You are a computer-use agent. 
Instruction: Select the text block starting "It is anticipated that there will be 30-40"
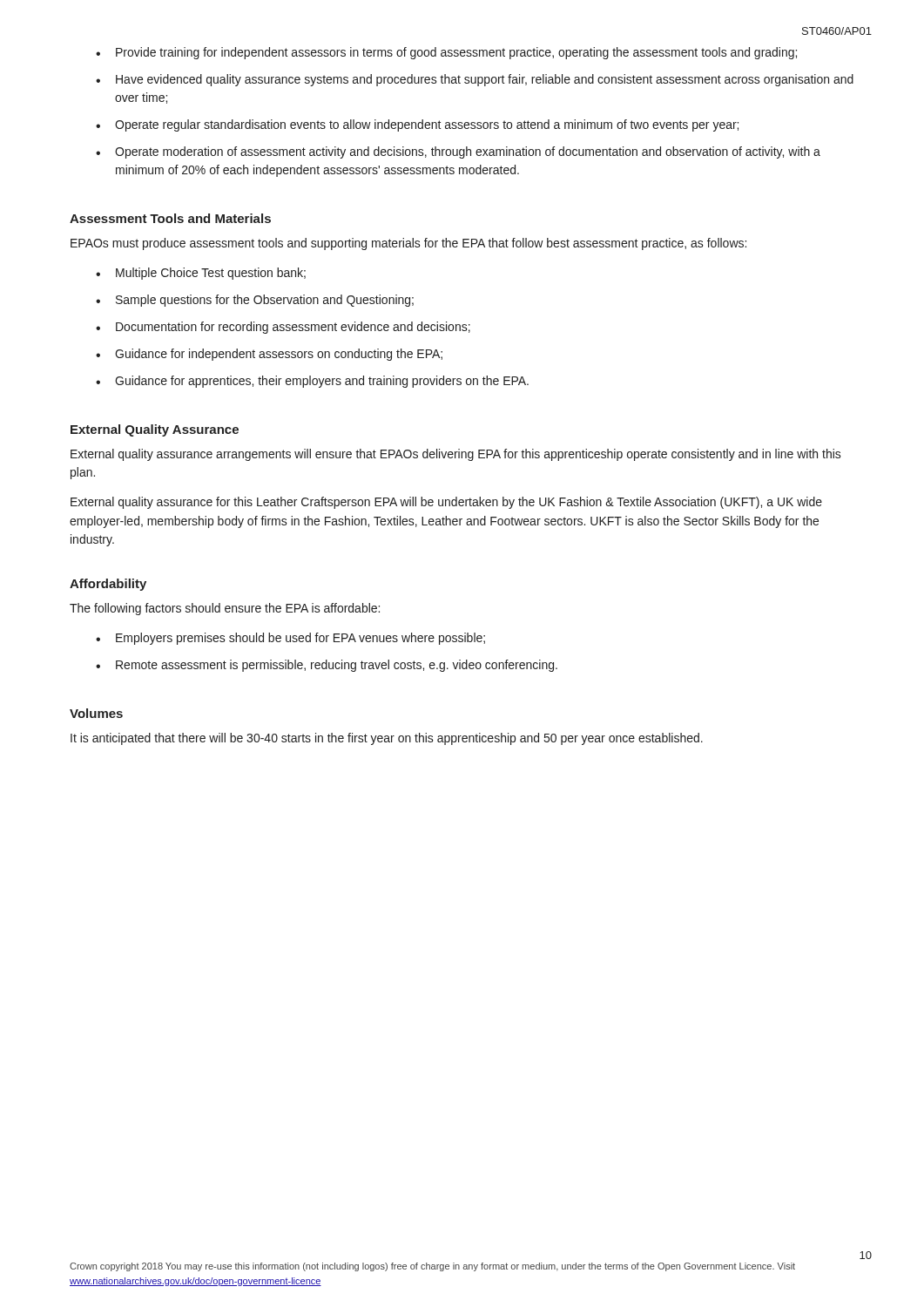(x=387, y=738)
